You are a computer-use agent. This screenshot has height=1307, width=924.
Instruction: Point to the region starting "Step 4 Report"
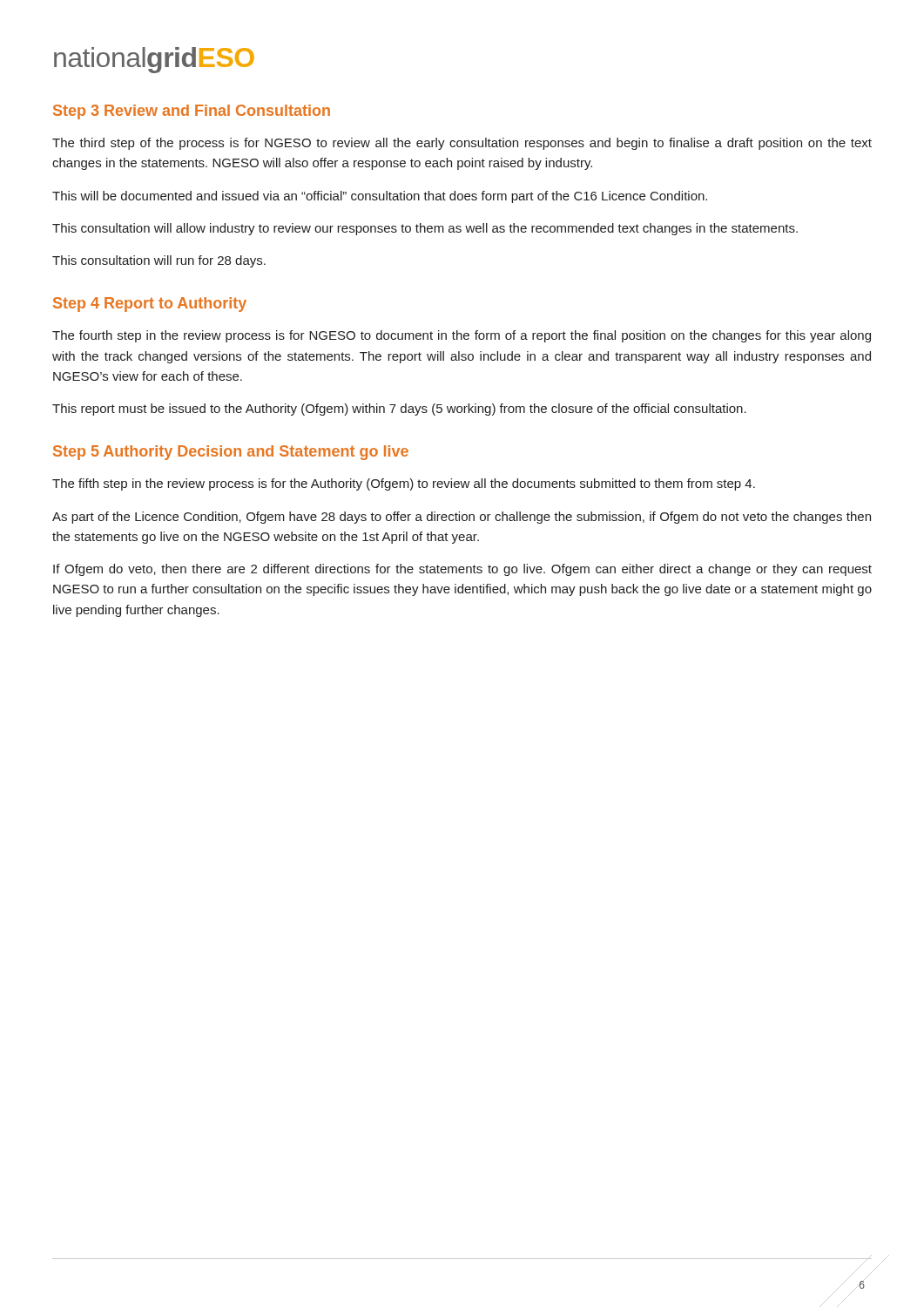[x=150, y=303]
